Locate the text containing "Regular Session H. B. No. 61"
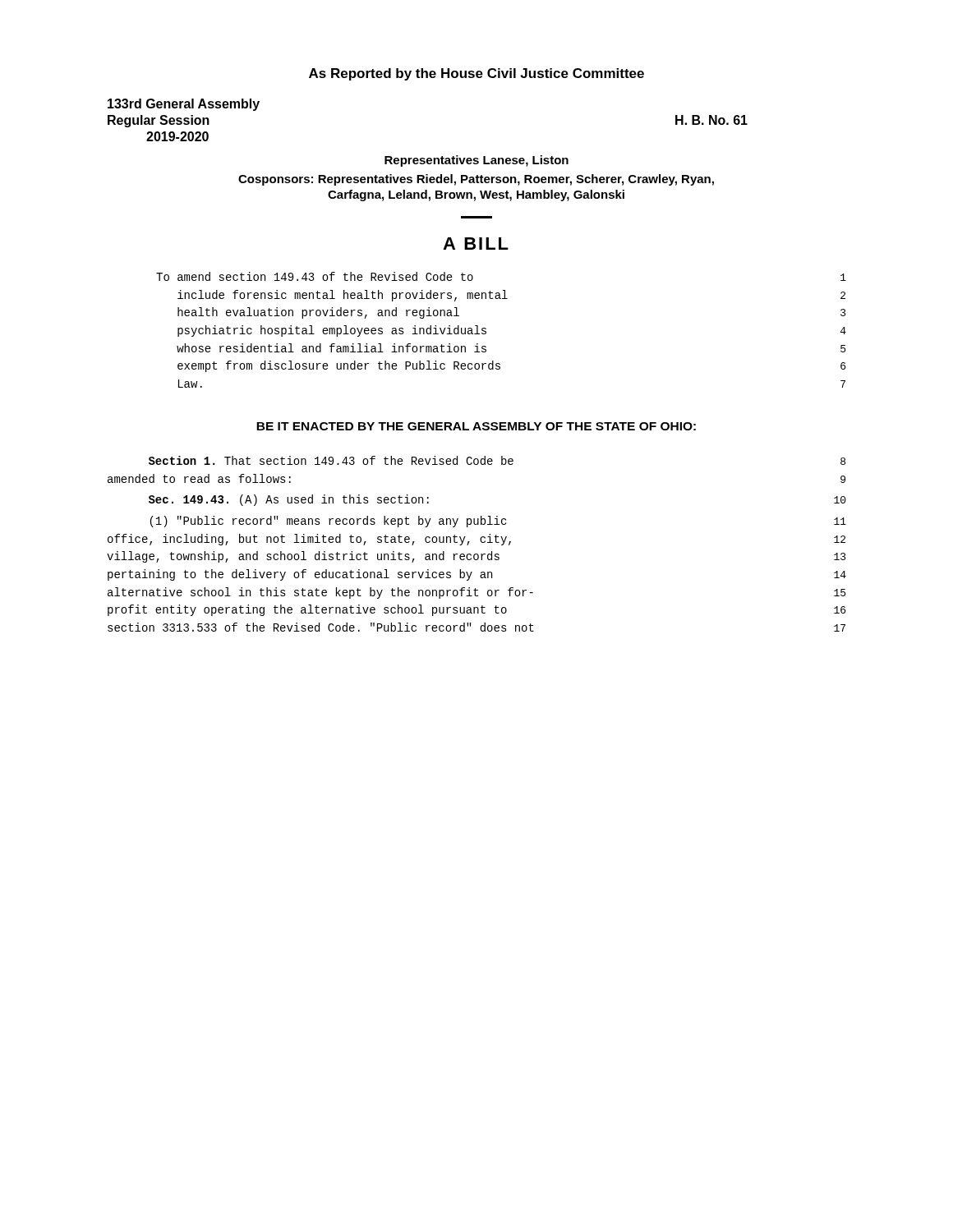The height and width of the screenshot is (1232, 953). (163, 120)
